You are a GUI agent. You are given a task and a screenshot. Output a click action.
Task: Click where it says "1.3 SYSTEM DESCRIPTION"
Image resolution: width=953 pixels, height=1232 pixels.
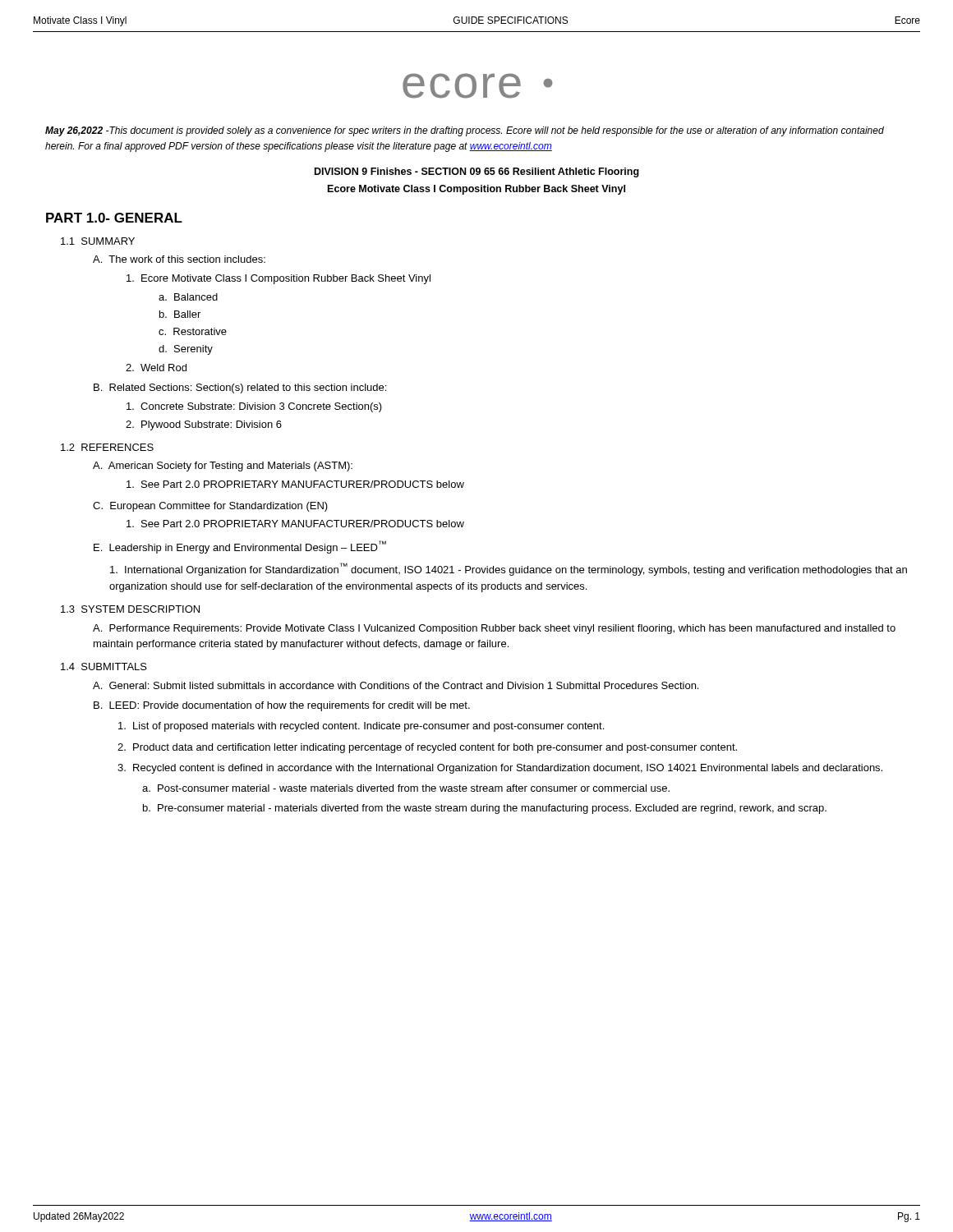pyautogui.click(x=130, y=609)
